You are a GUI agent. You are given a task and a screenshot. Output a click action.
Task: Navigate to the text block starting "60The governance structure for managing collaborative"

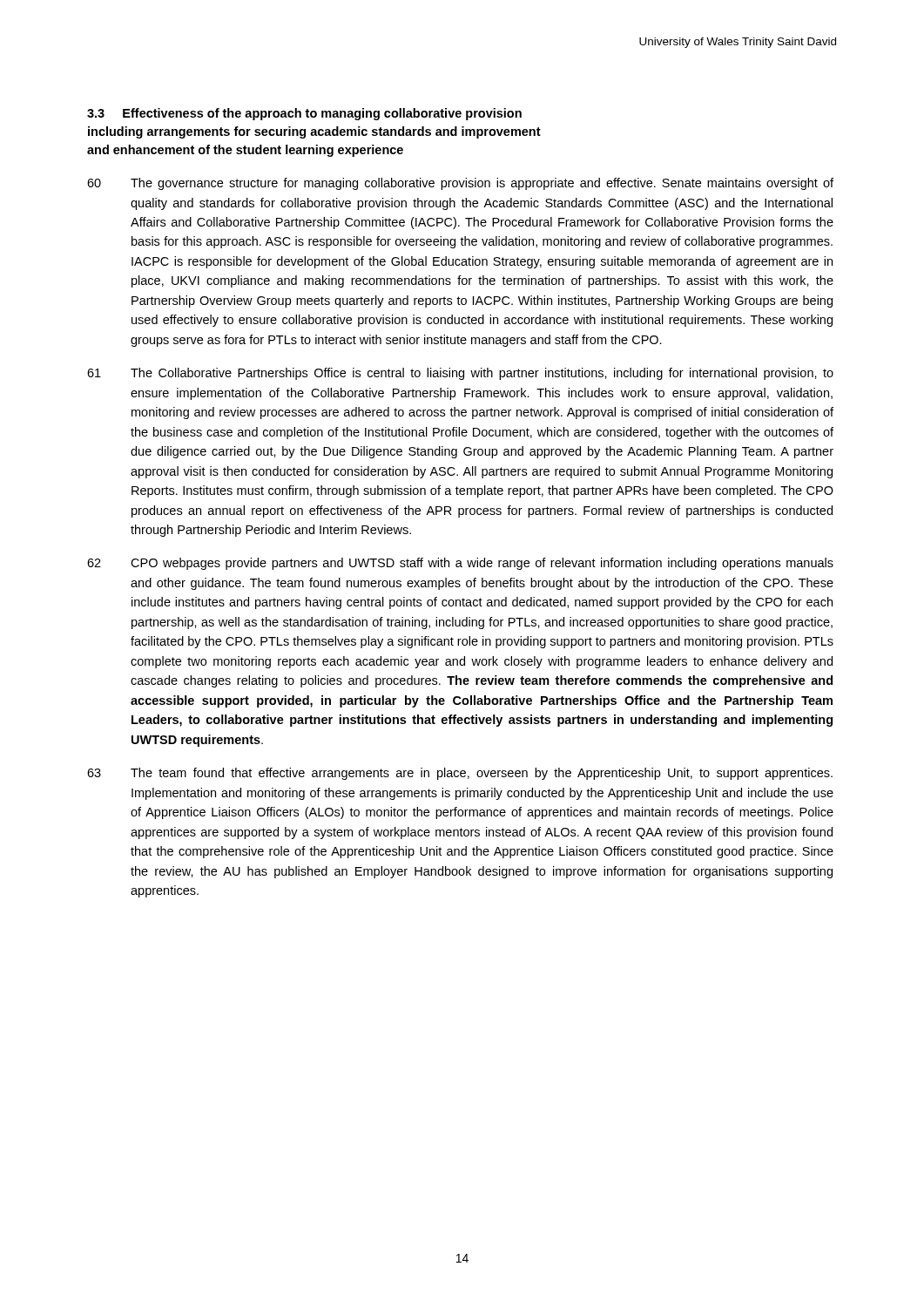460,262
